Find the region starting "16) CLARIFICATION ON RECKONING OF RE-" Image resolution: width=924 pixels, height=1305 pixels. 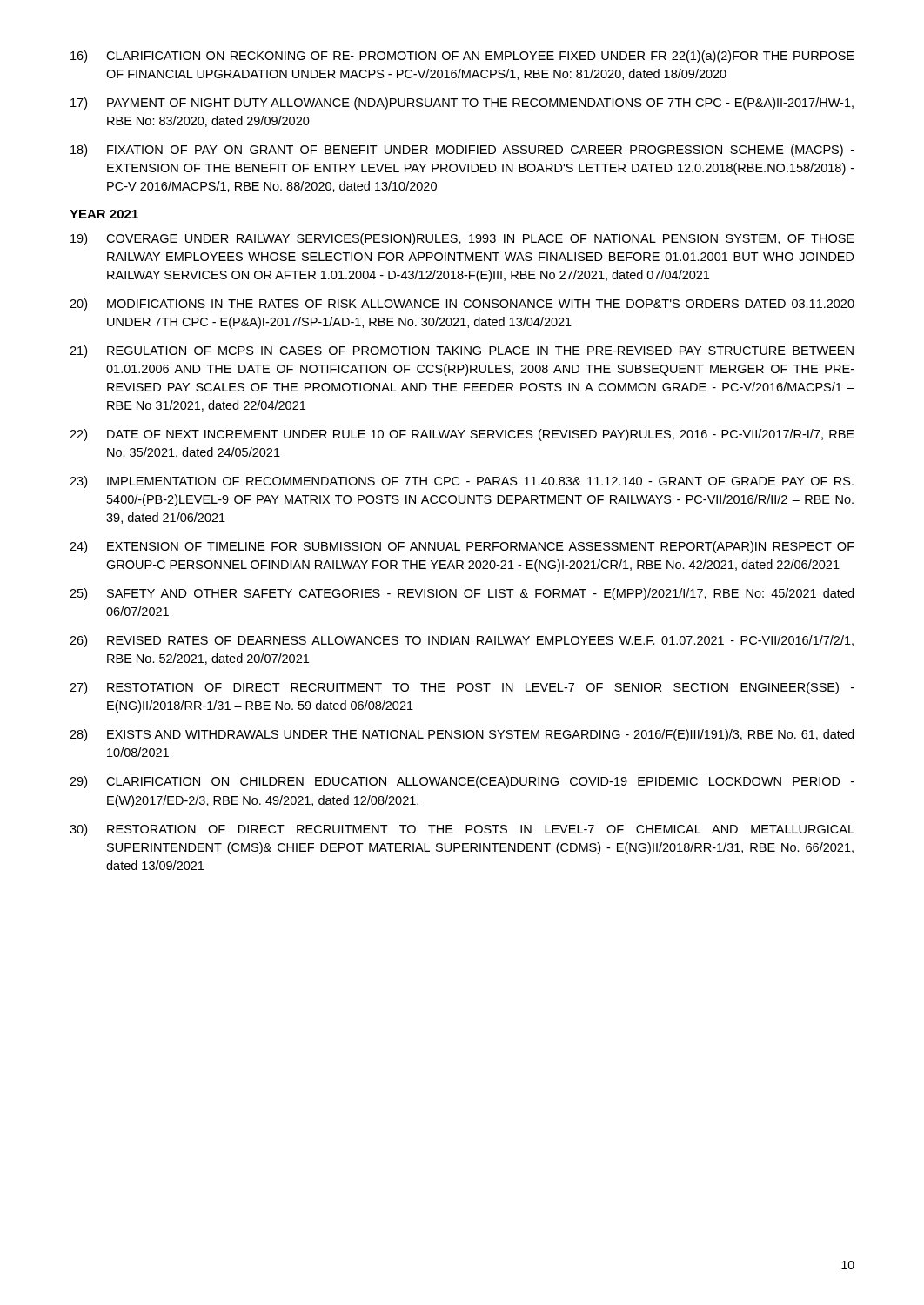(462, 65)
